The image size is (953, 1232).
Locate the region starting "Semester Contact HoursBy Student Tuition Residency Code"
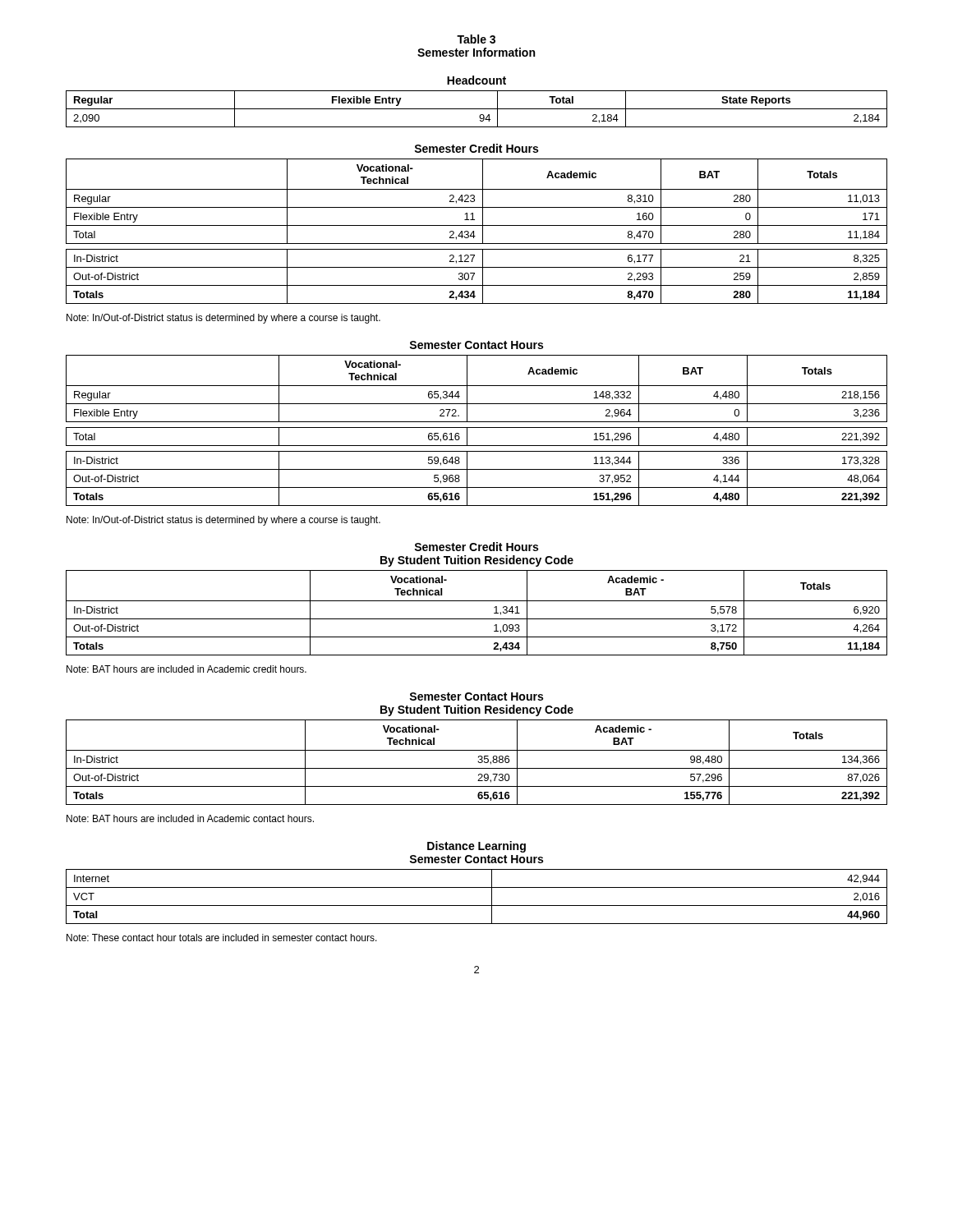coord(476,703)
